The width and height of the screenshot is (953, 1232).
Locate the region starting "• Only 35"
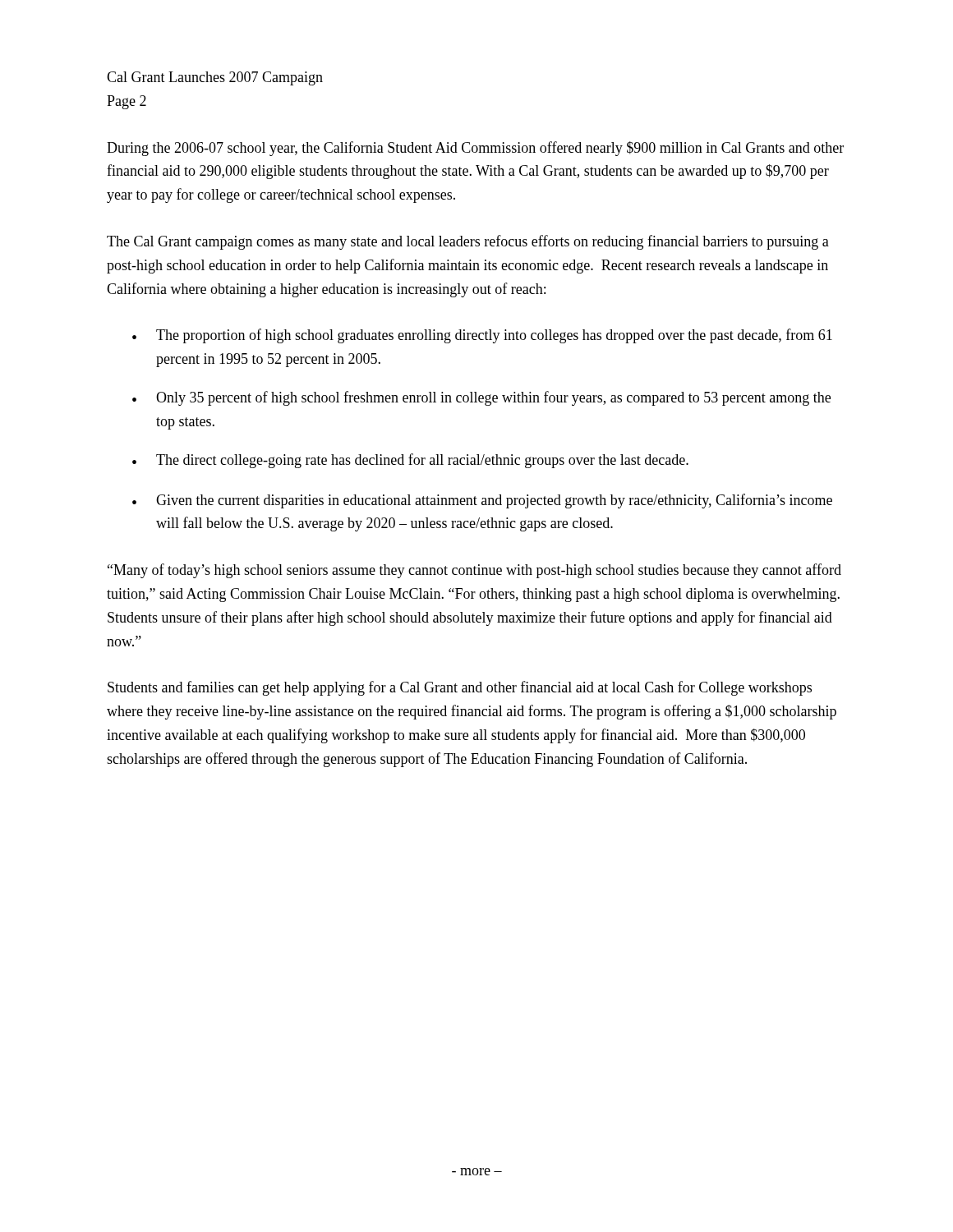point(489,410)
